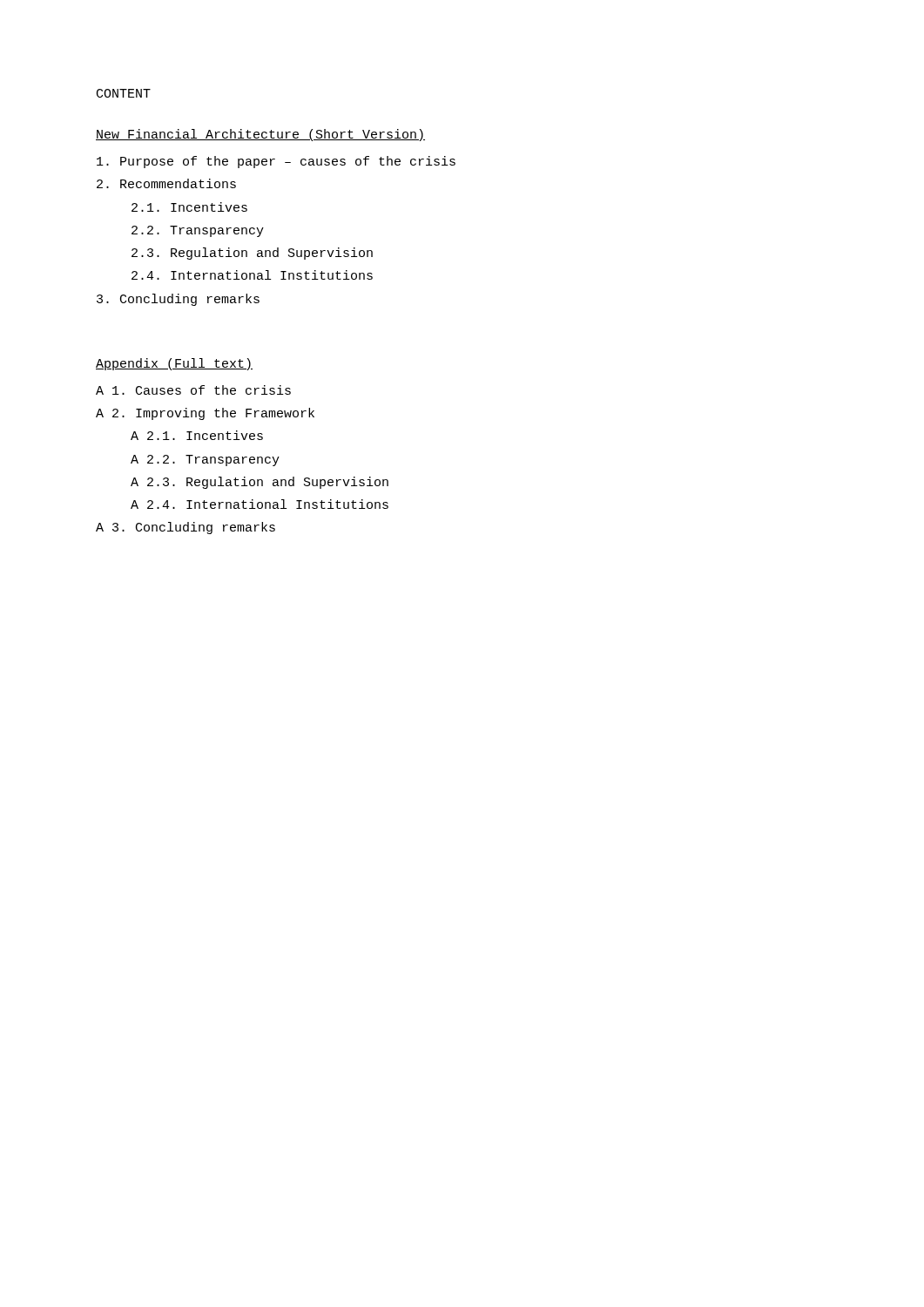Select the text block starting "2.4. International Institutions"

click(x=252, y=277)
